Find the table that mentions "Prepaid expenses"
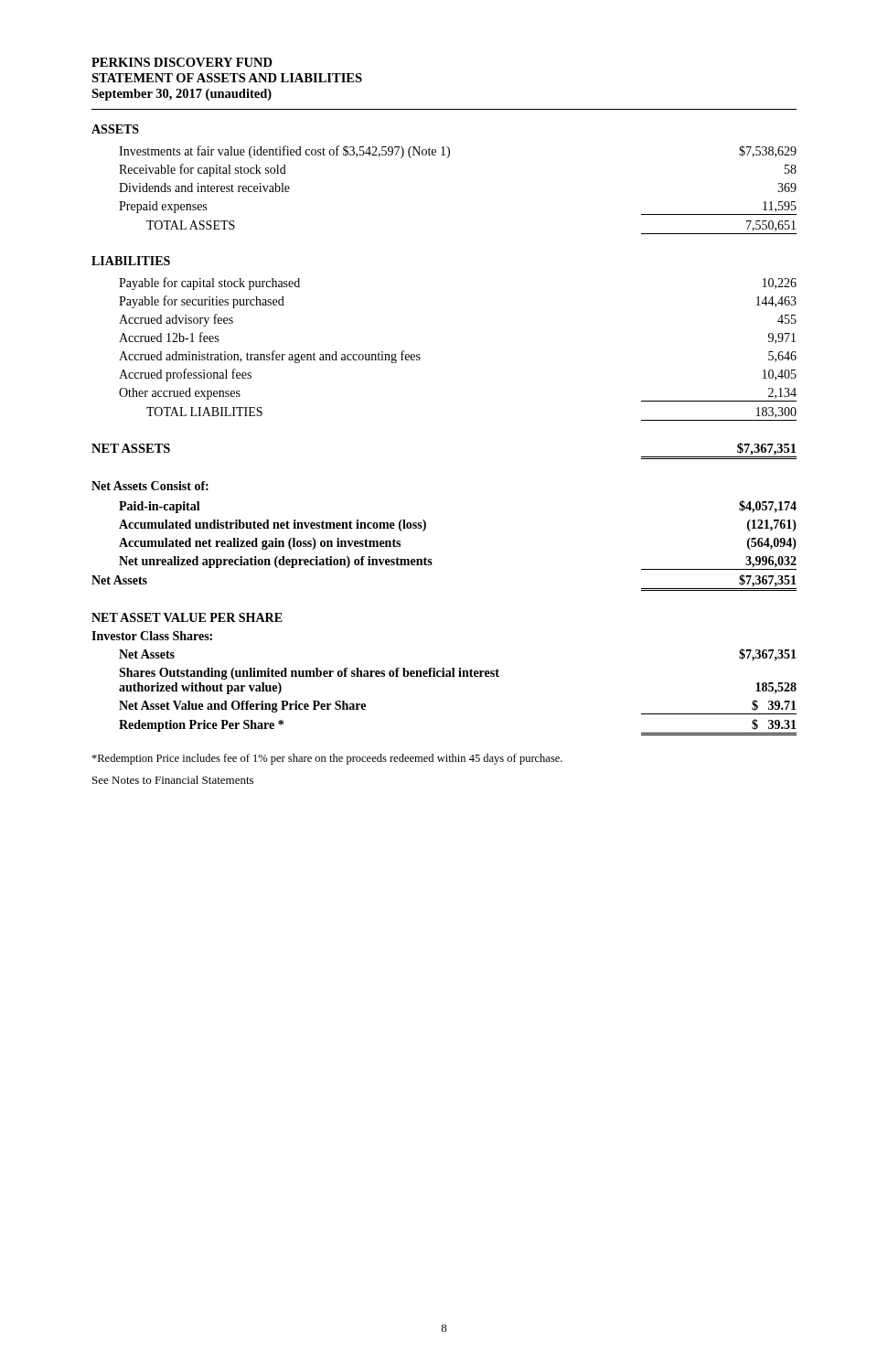Viewport: 888px width, 1372px height. pyautogui.click(x=444, y=440)
